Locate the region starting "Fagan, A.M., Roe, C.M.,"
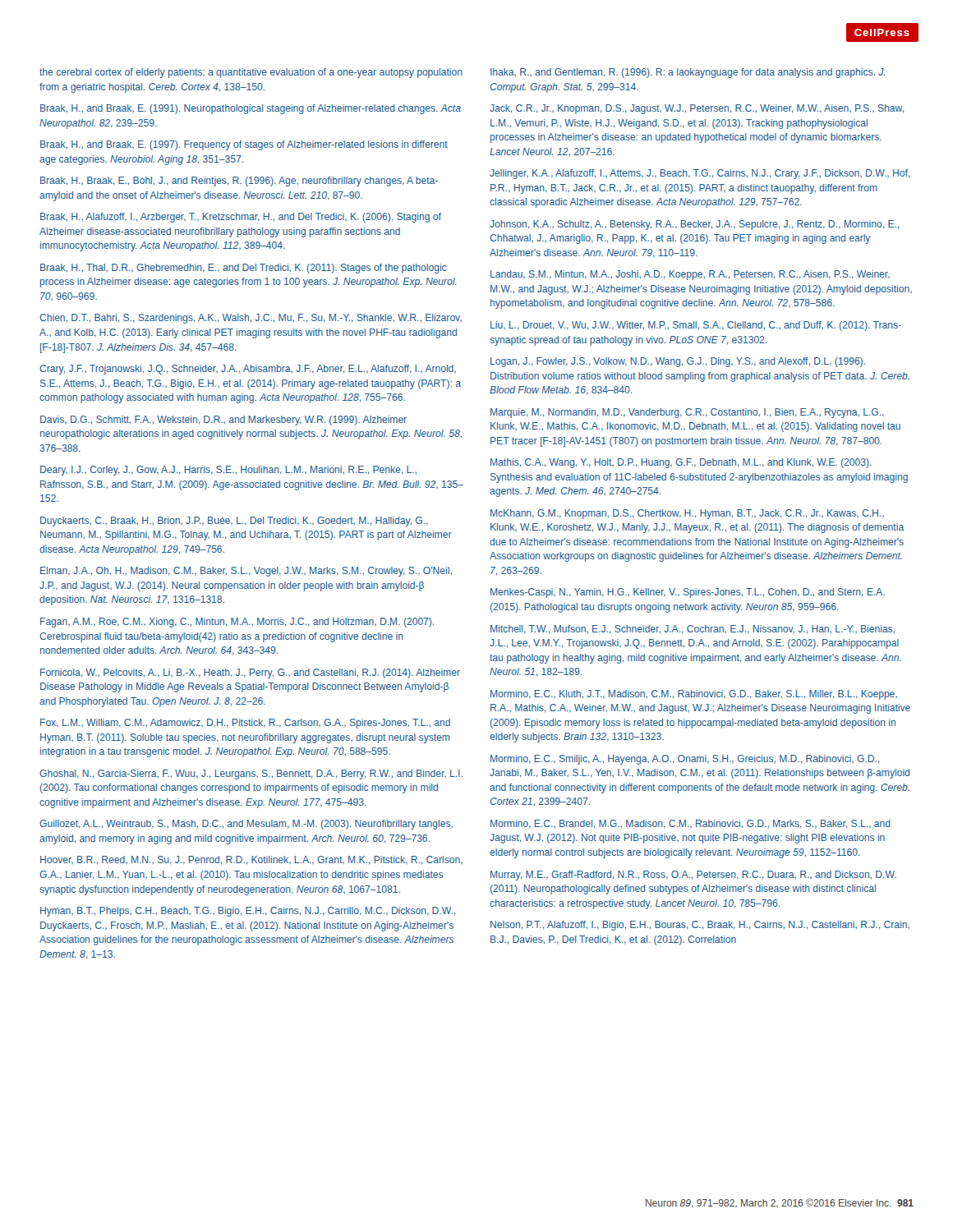The height and width of the screenshot is (1232, 953). point(237,636)
